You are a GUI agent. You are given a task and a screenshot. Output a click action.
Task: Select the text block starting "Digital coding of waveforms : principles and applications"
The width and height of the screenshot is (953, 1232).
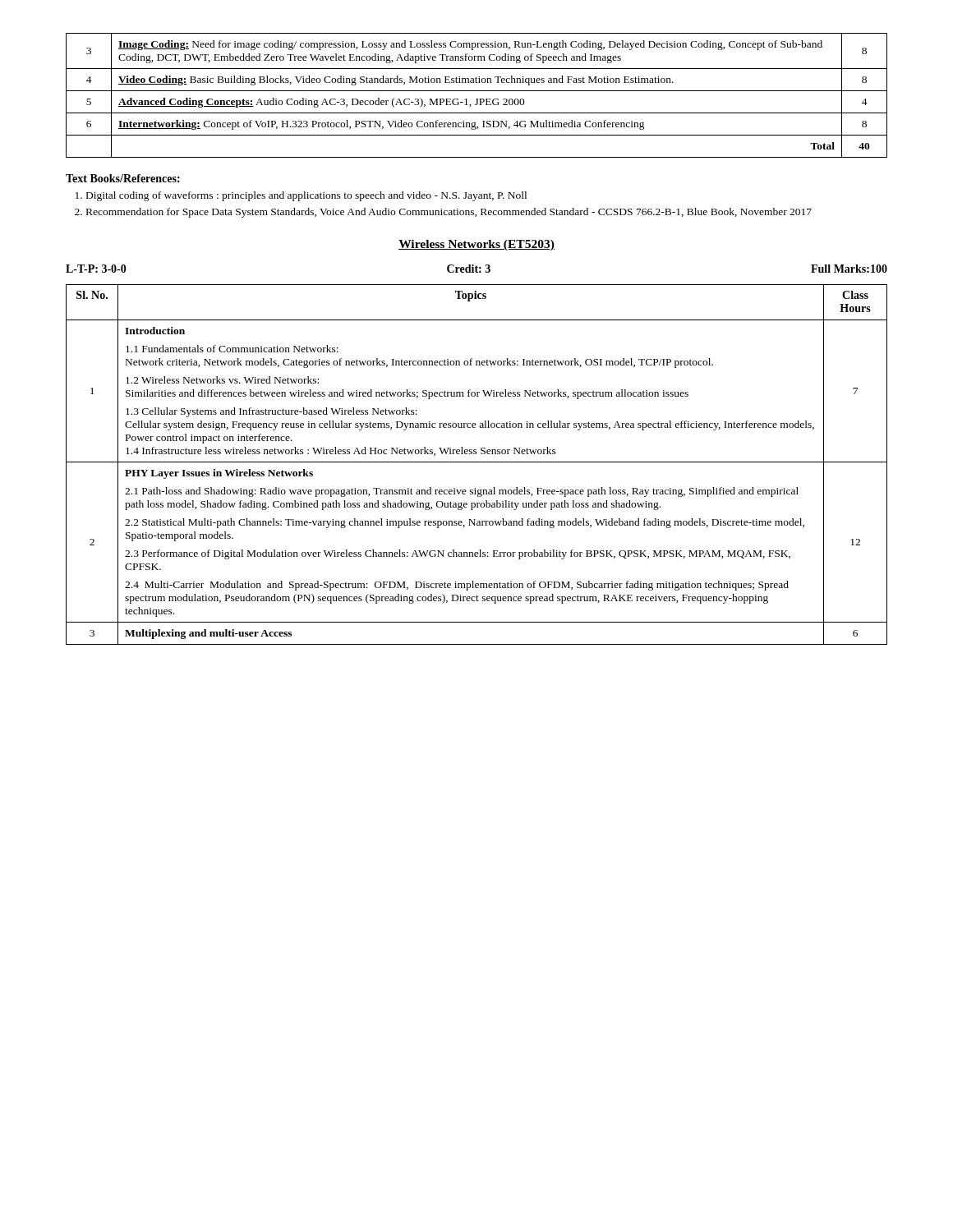point(306,195)
